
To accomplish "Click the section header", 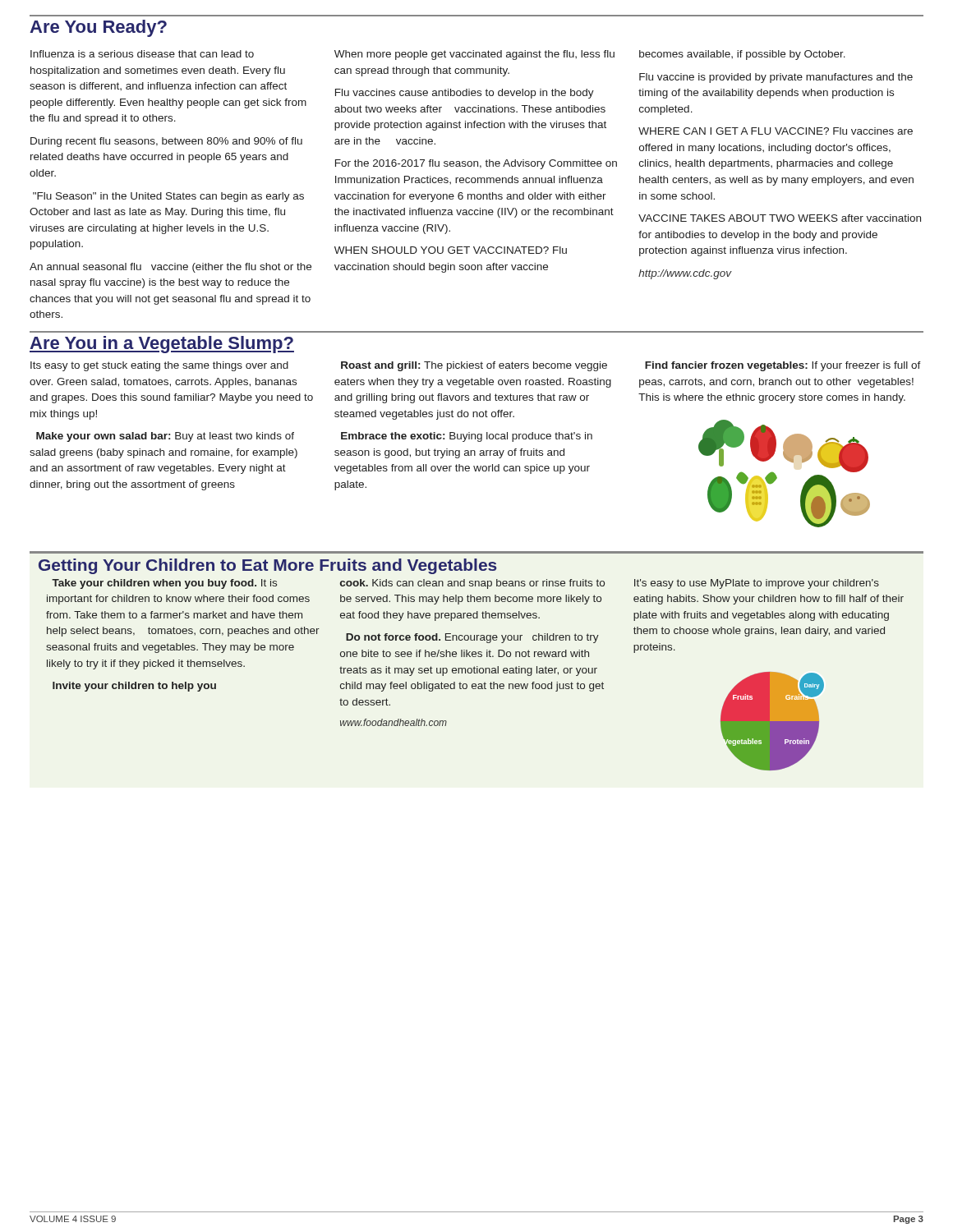I will [162, 343].
